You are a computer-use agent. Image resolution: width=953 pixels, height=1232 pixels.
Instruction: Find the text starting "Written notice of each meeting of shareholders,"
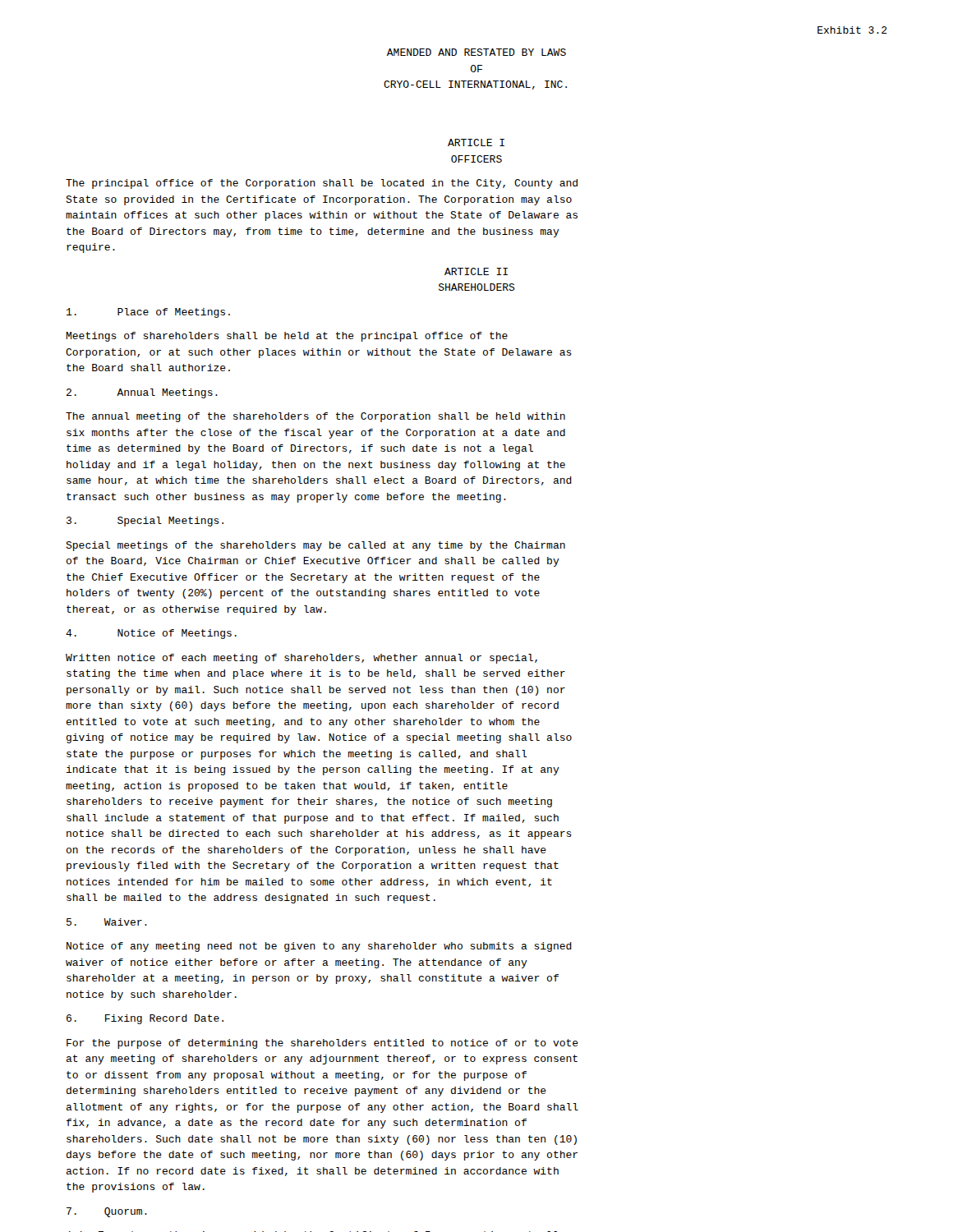tap(476, 778)
